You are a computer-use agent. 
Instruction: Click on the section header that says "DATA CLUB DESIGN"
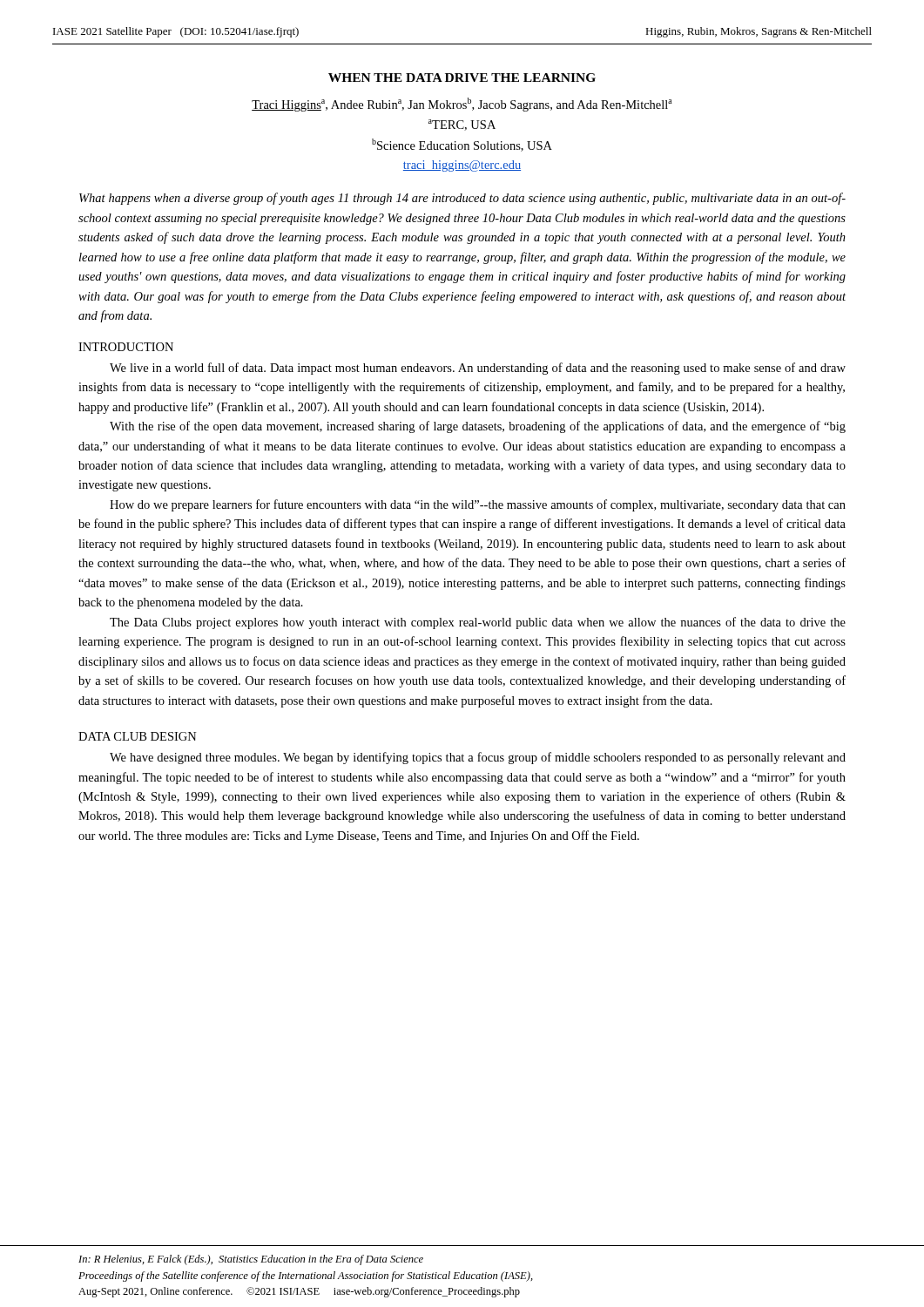[137, 736]
